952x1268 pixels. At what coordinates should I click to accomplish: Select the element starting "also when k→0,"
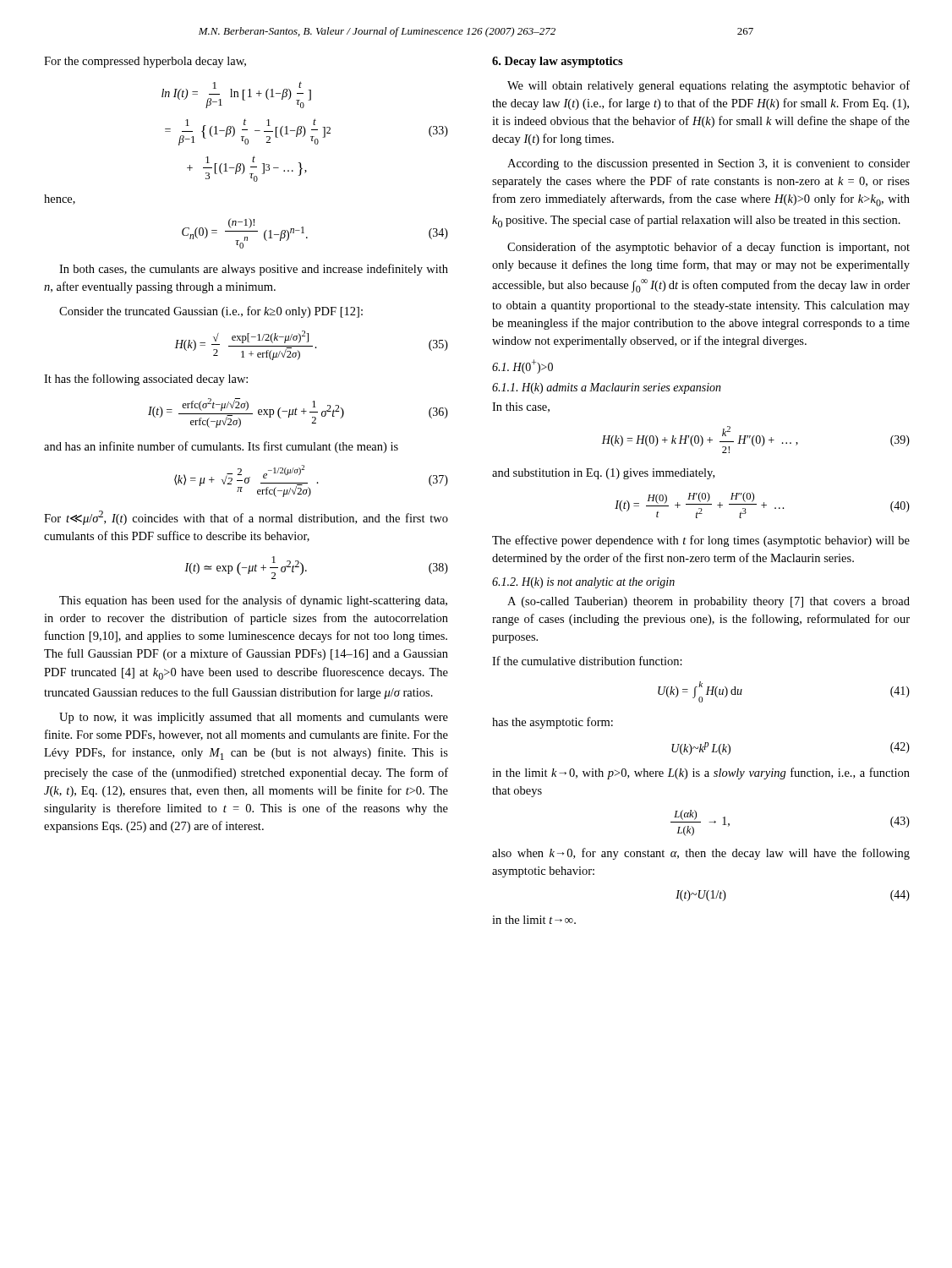701,862
